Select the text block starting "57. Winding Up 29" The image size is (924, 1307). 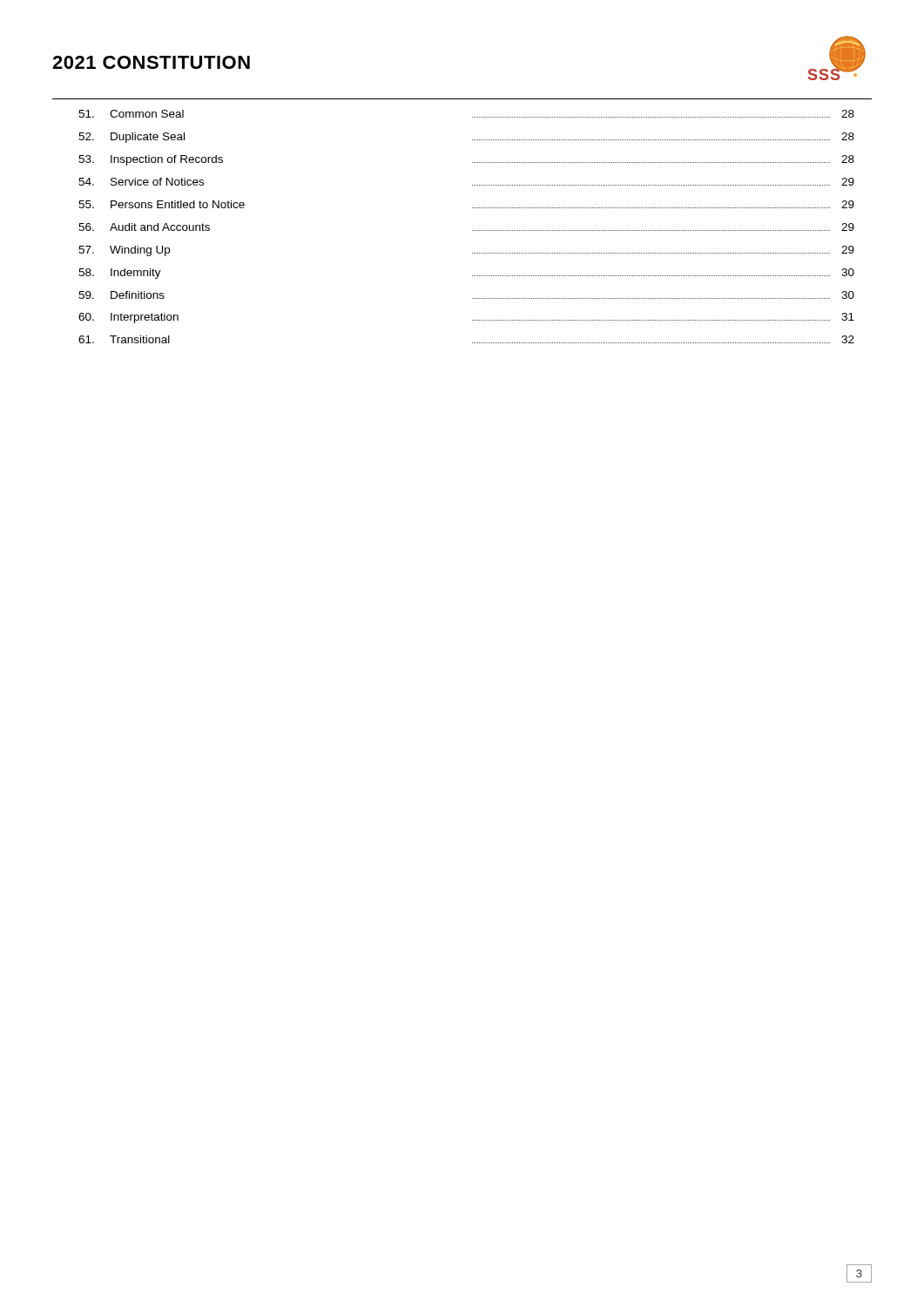pyautogui.click(x=466, y=250)
